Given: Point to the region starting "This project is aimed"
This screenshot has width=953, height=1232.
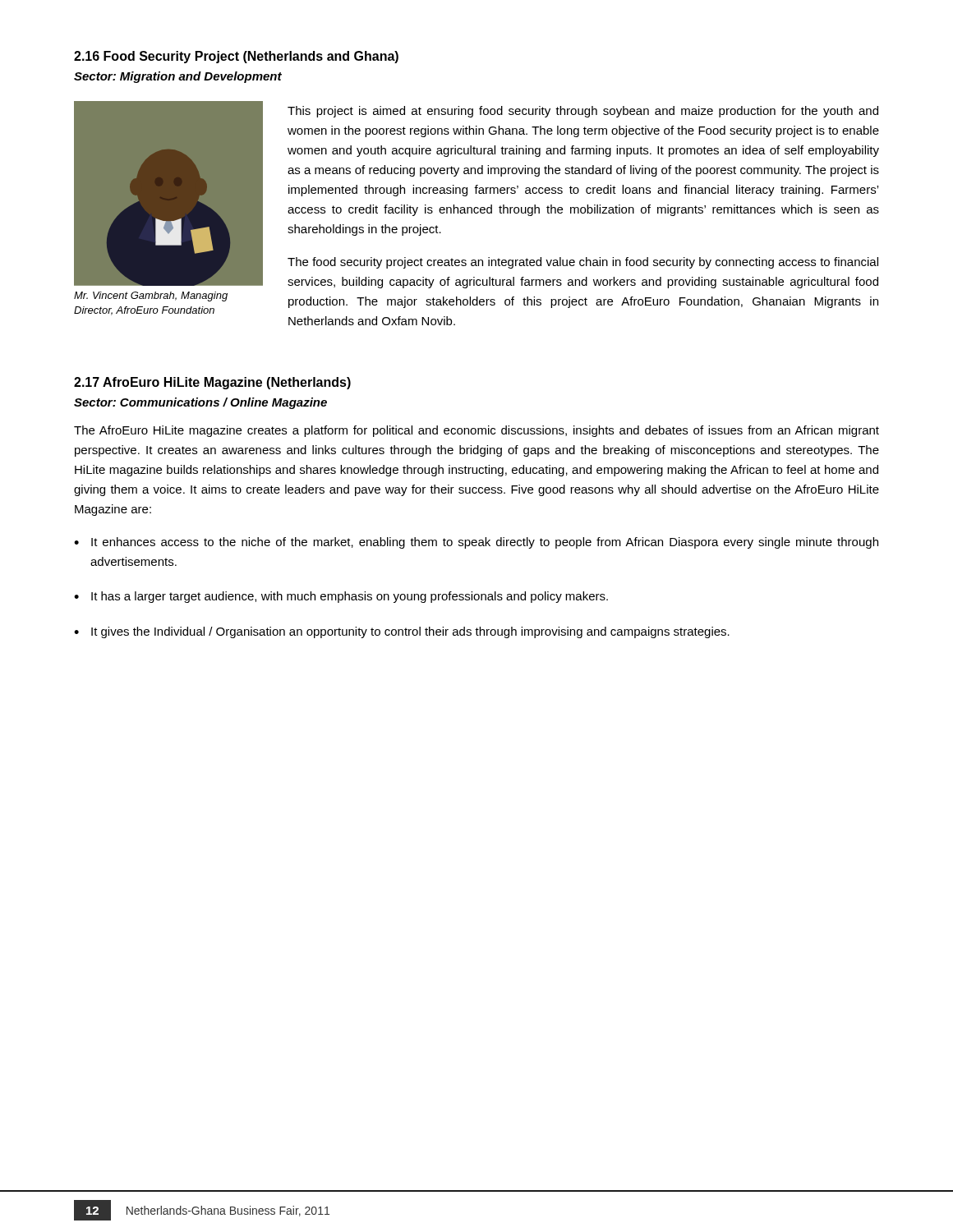Looking at the screenshot, I should [583, 170].
